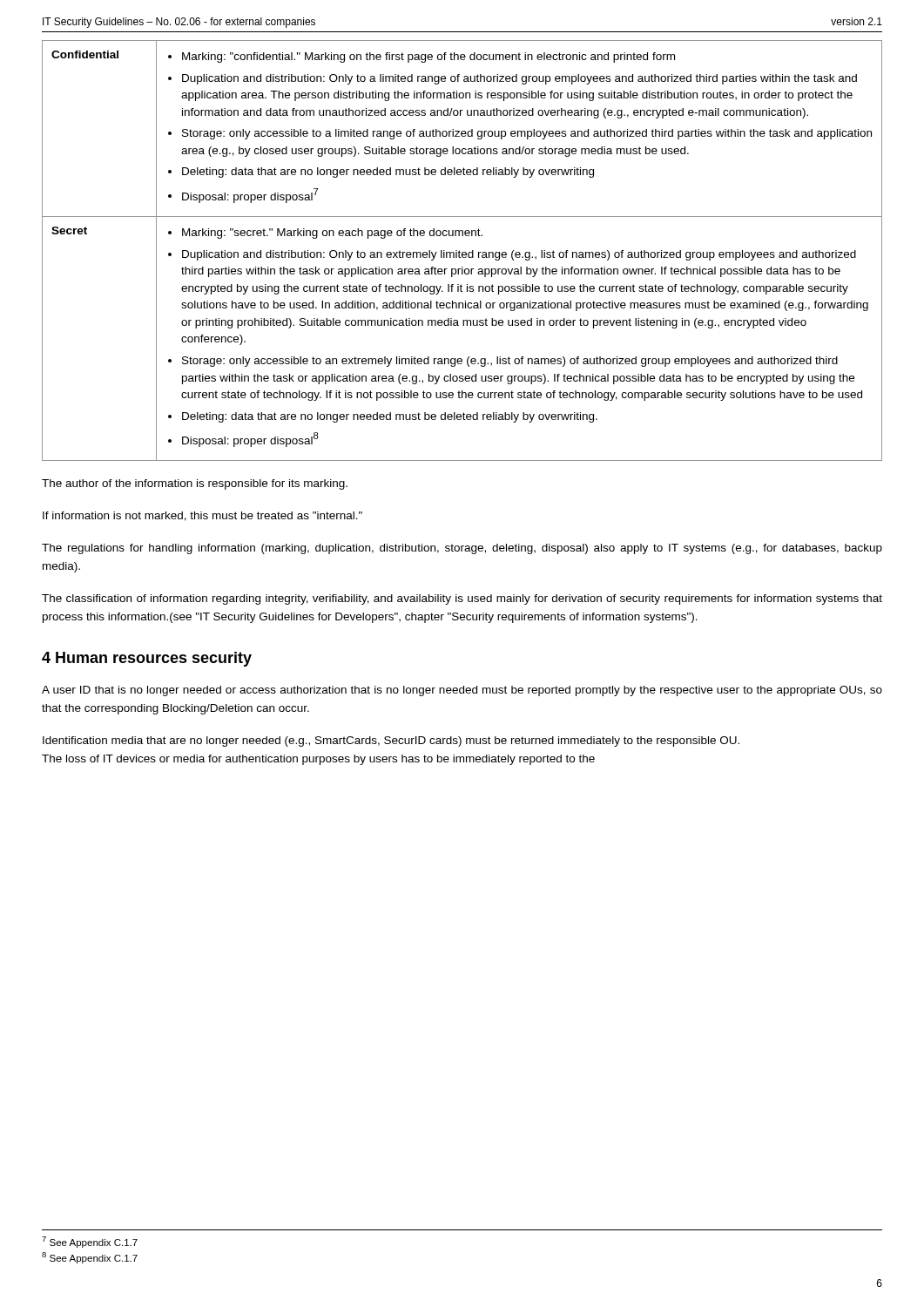This screenshot has height=1307, width=924.
Task: Select the text block with the text "The regulations for handling information (marking,"
Action: [x=462, y=557]
